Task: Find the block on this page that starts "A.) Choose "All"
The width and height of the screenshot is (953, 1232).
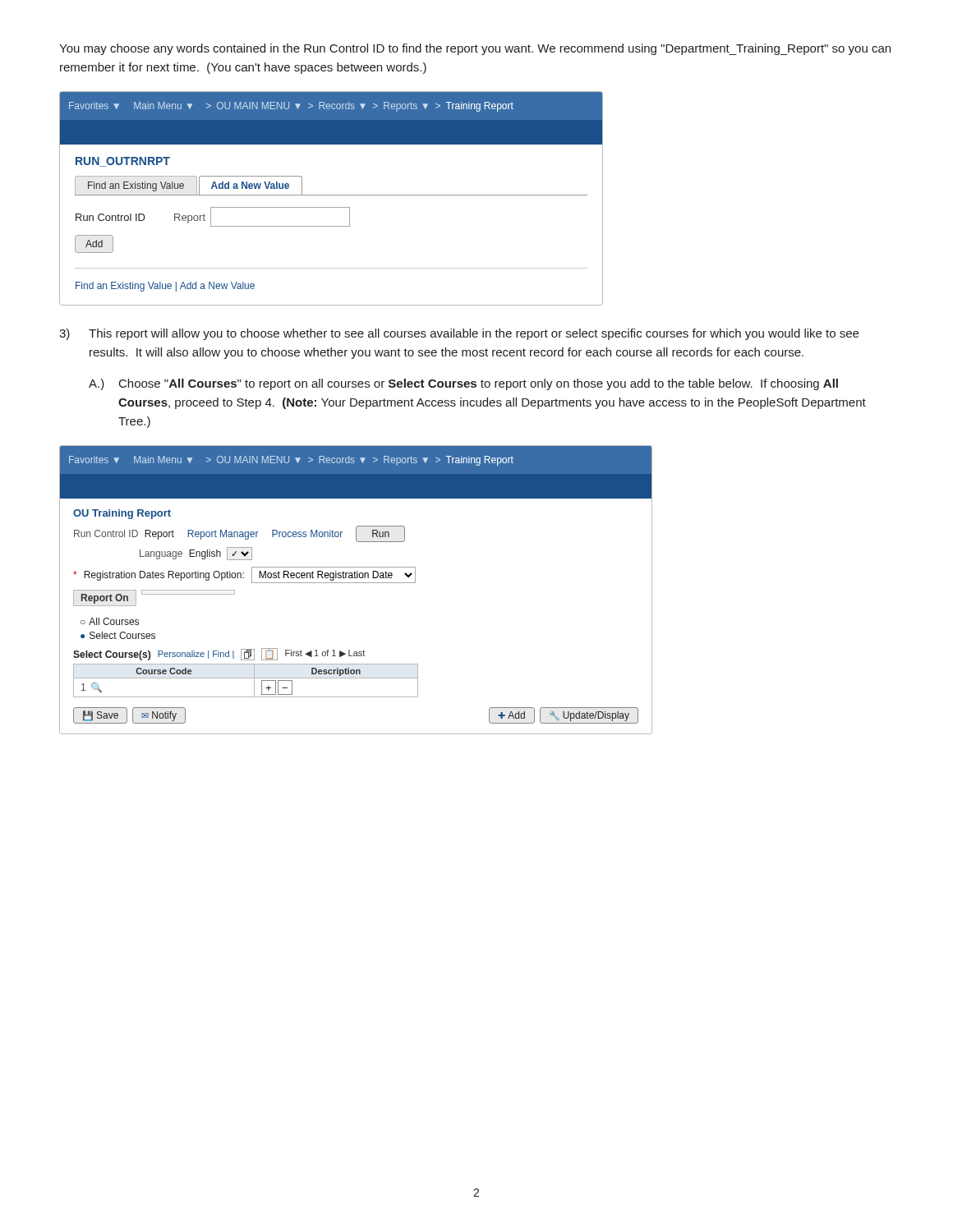Action: (x=491, y=402)
